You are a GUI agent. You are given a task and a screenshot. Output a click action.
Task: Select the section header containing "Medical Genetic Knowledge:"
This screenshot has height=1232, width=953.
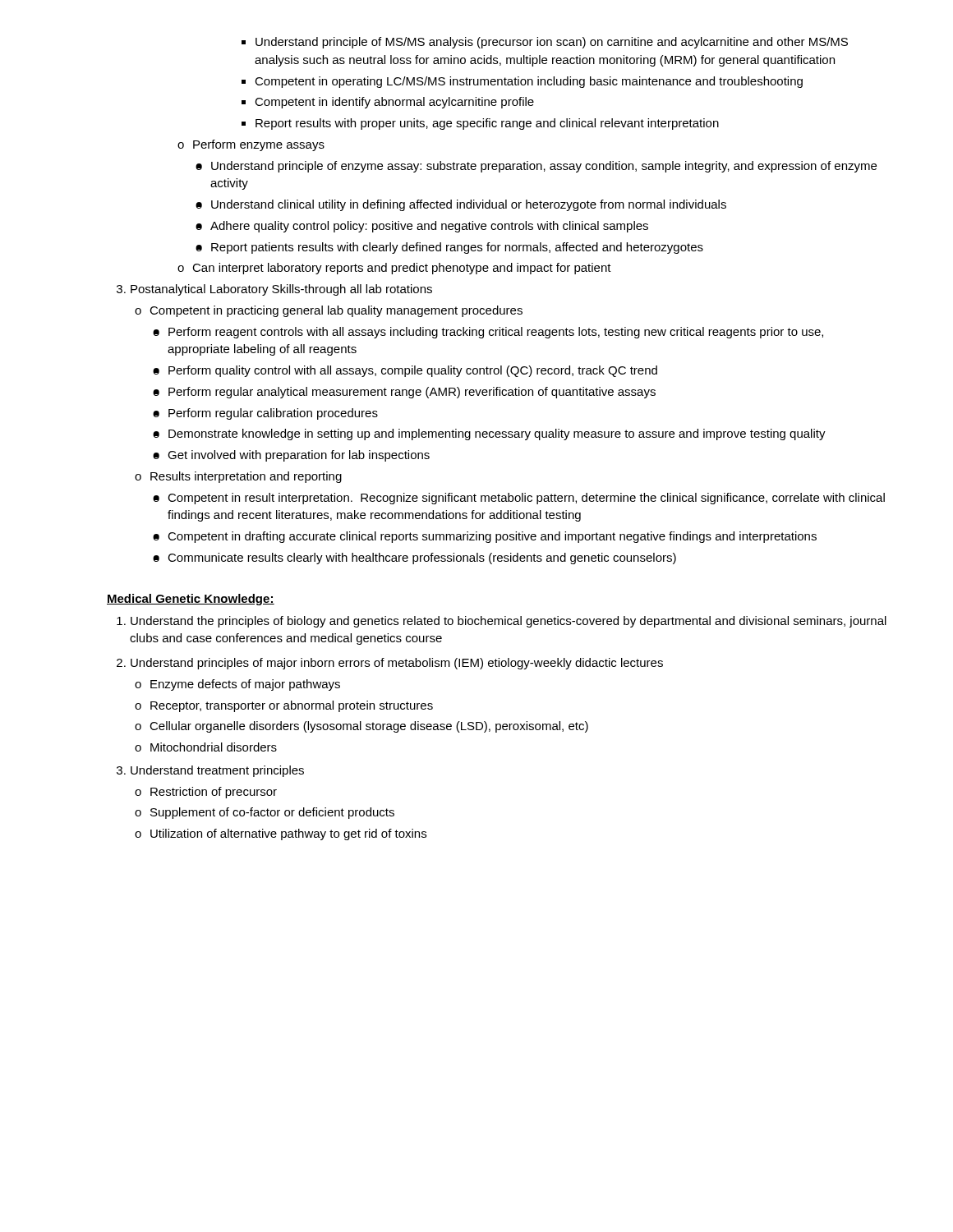pos(190,598)
